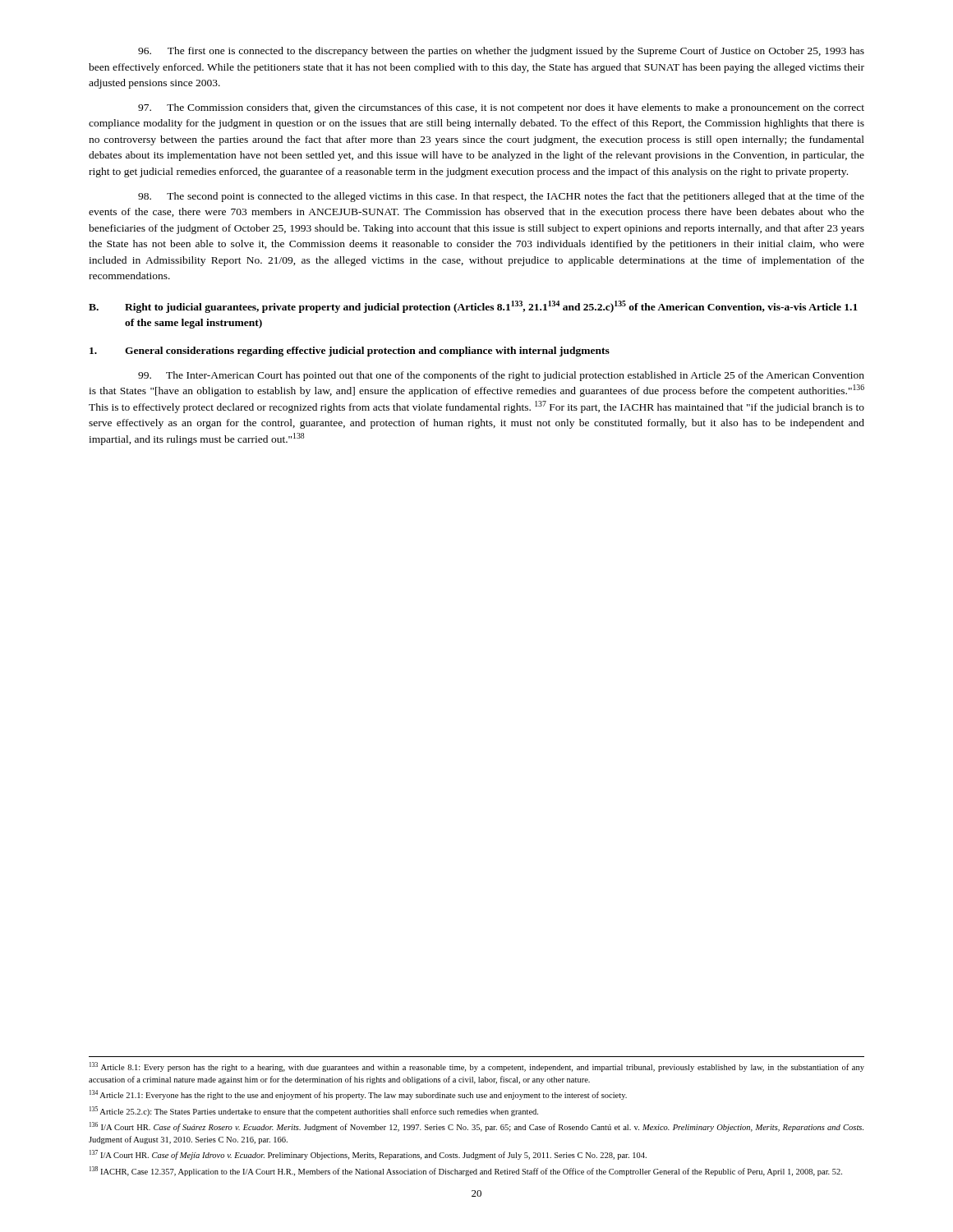Image resolution: width=953 pixels, height=1232 pixels.
Task: Click on the region starting "B. Right to judicial guarantees,"
Action: pos(476,315)
